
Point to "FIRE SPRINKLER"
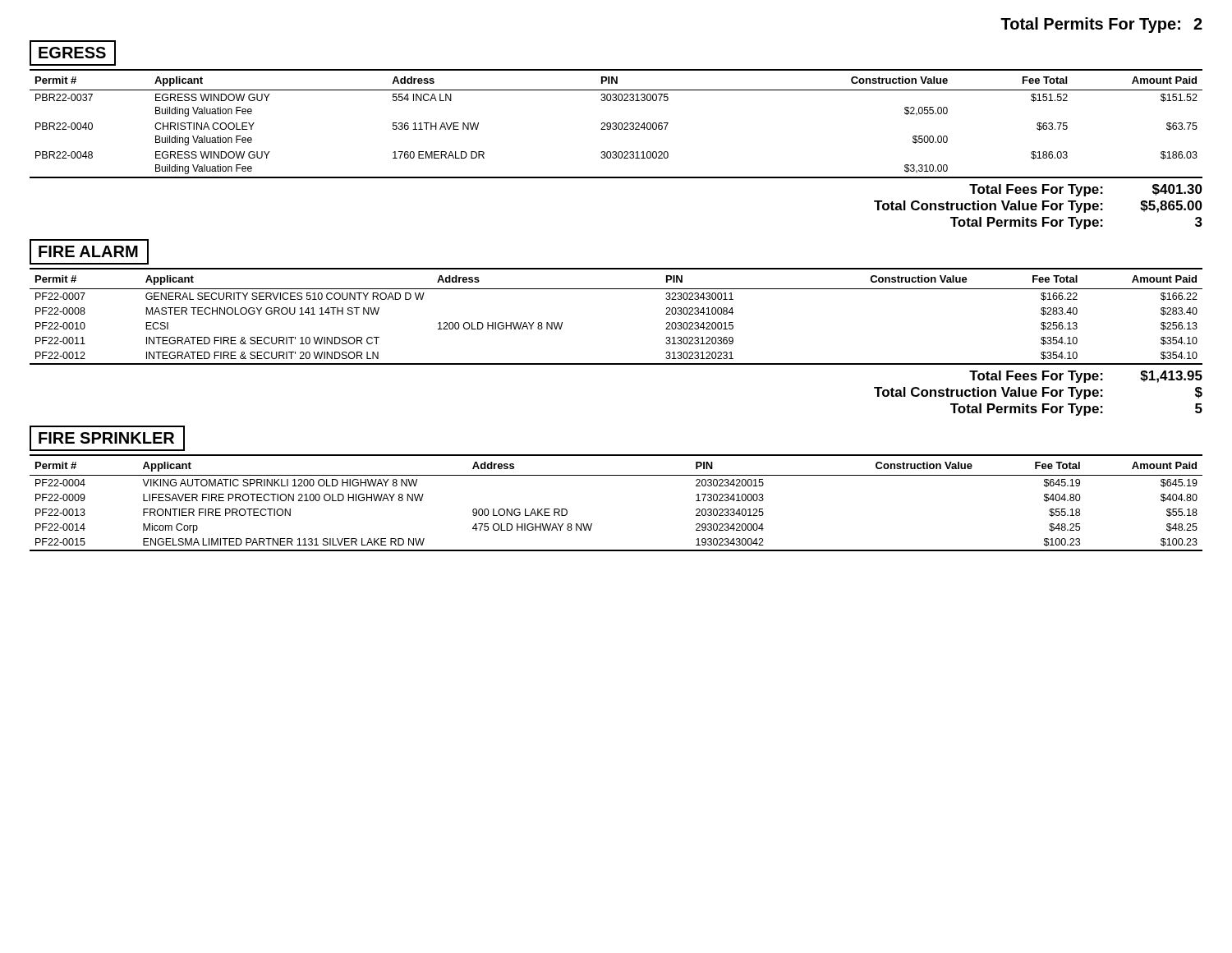click(x=106, y=438)
